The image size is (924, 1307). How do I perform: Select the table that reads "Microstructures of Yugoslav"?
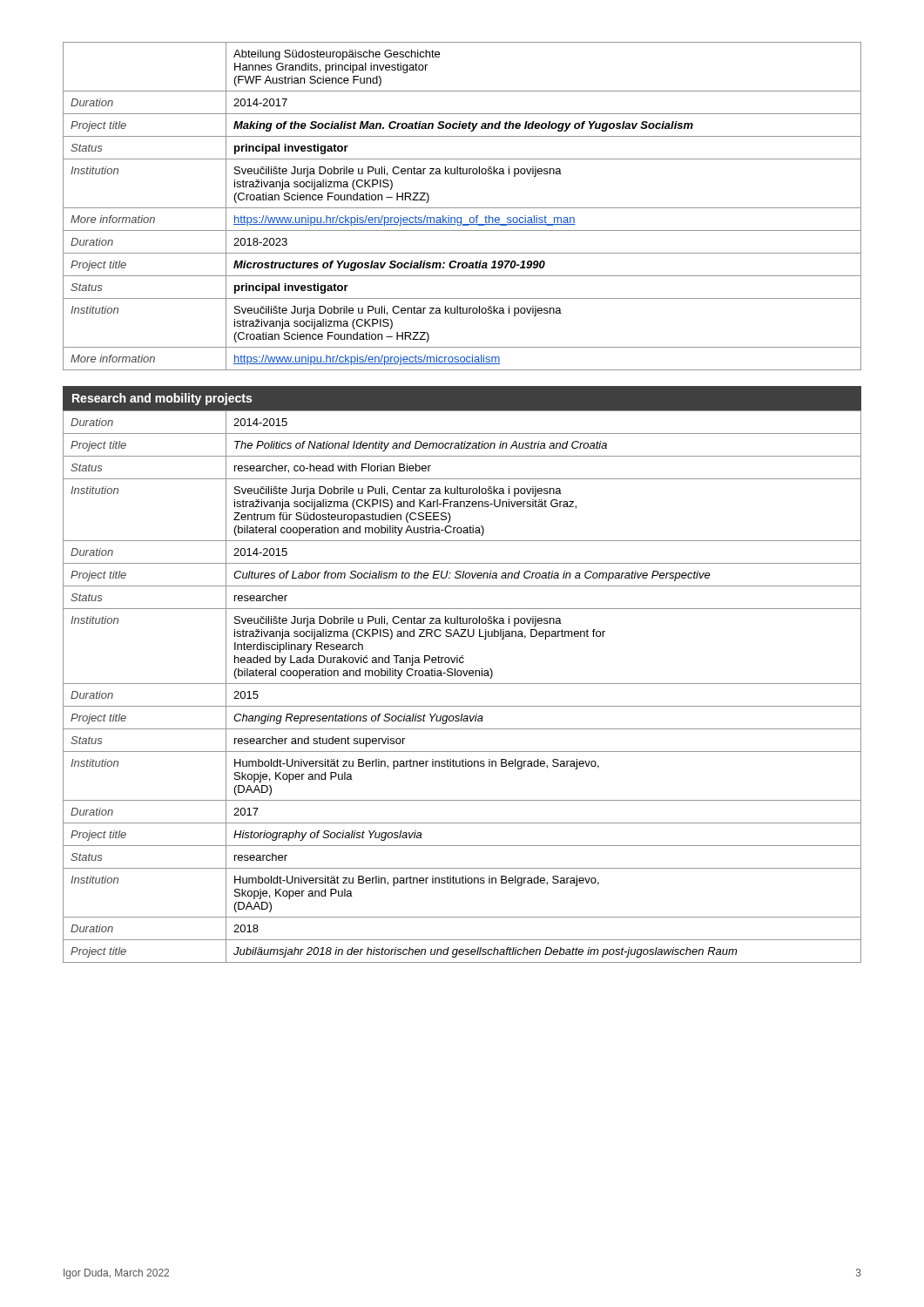[462, 206]
